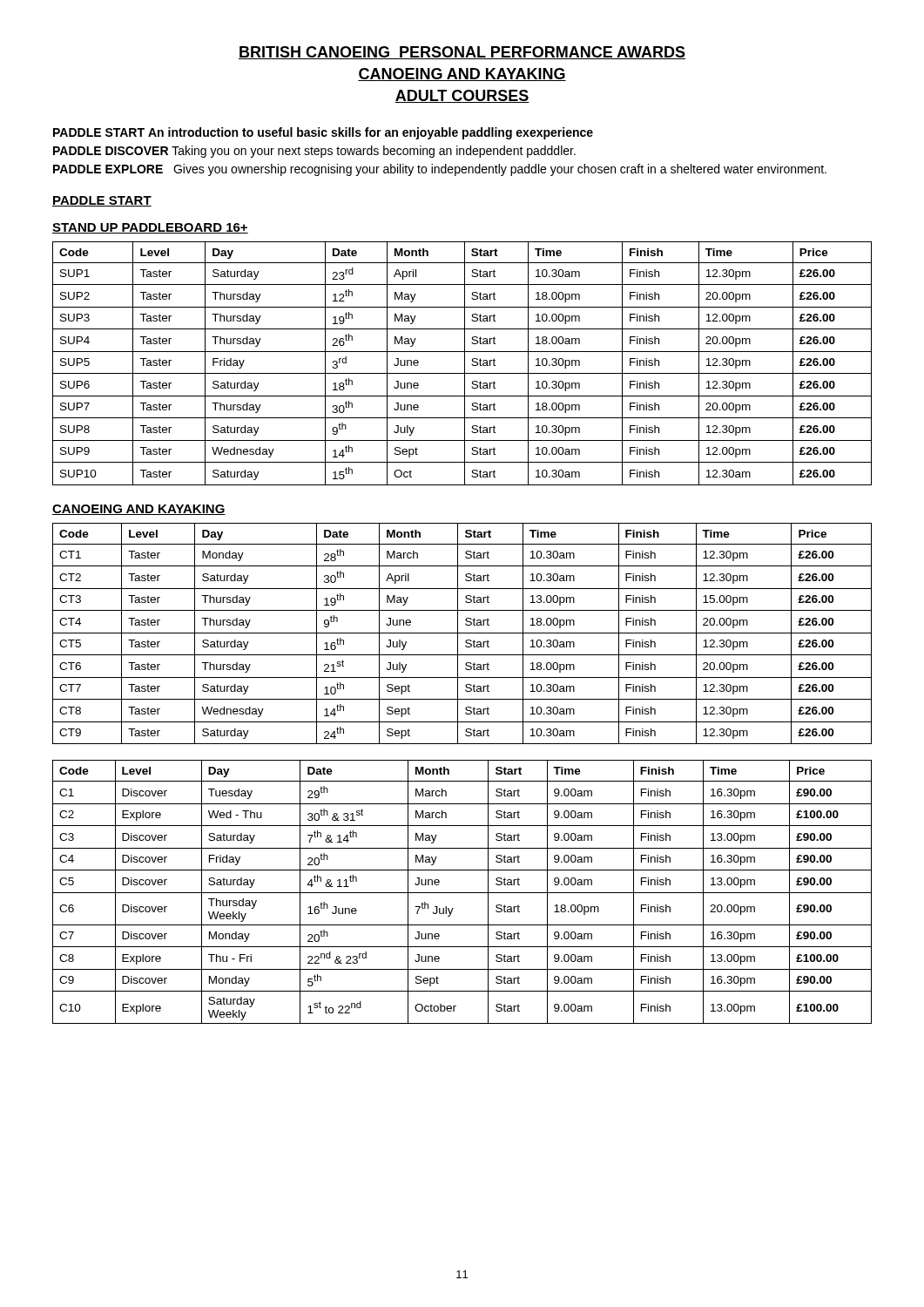The height and width of the screenshot is (1307, 924).
Task: Locate the text block starting "STAND UP PADDLEBOARD 16+"
Action: (x=150, y=227)
